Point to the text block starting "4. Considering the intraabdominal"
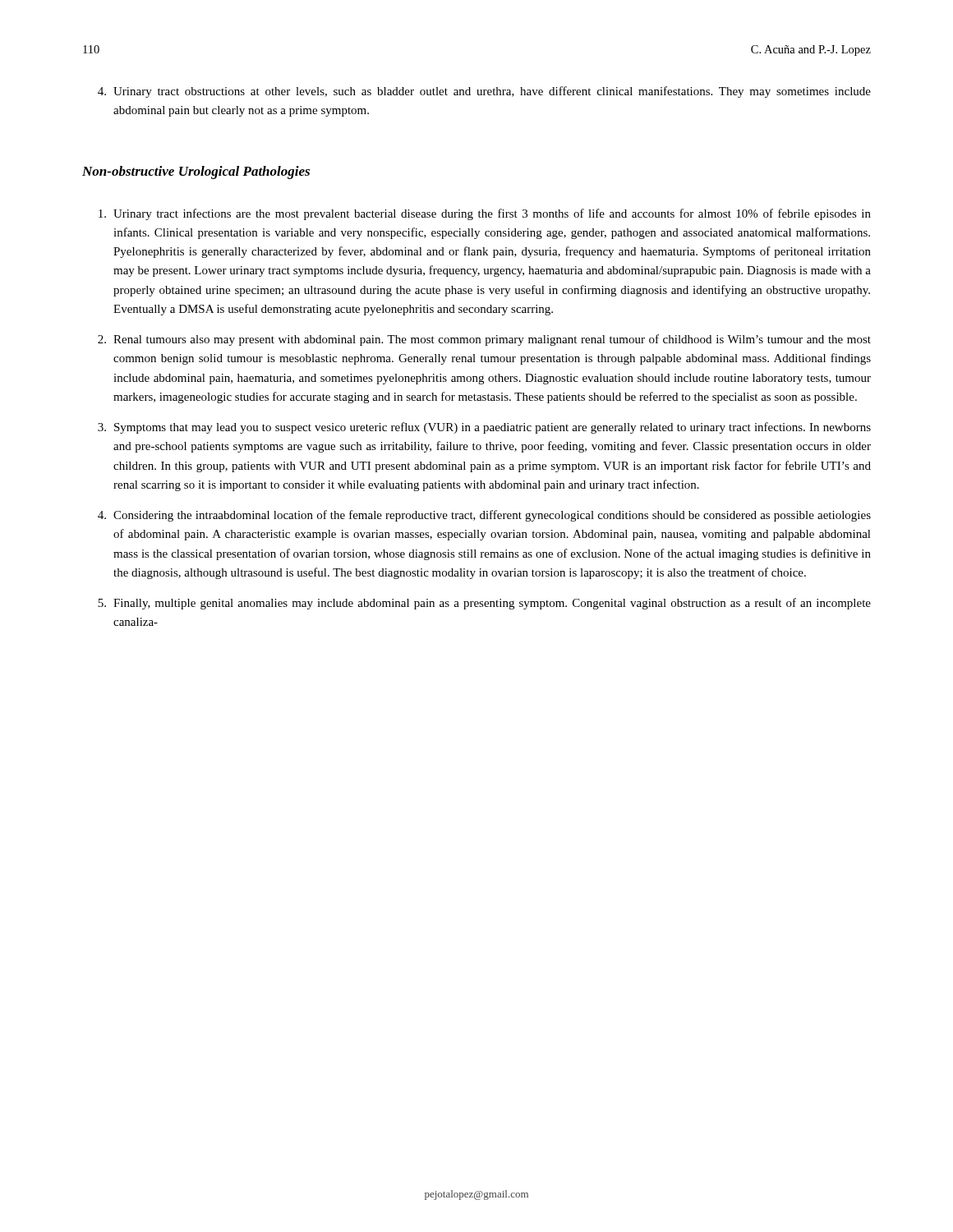Image resolution: width=953 pixels, height=1232 pixels. (x=476, y=544)
